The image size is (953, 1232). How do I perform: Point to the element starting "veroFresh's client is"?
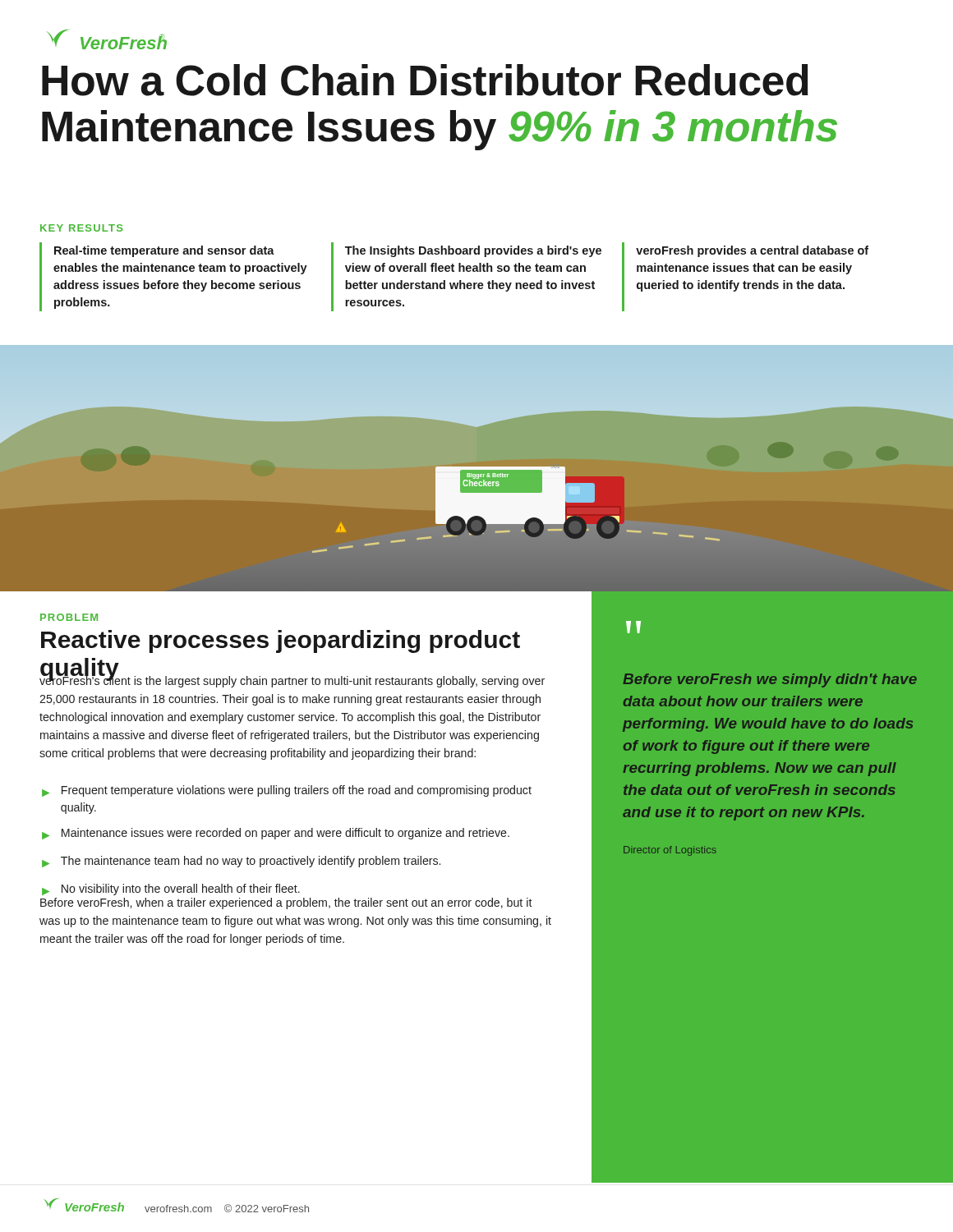tap(297, 717)
